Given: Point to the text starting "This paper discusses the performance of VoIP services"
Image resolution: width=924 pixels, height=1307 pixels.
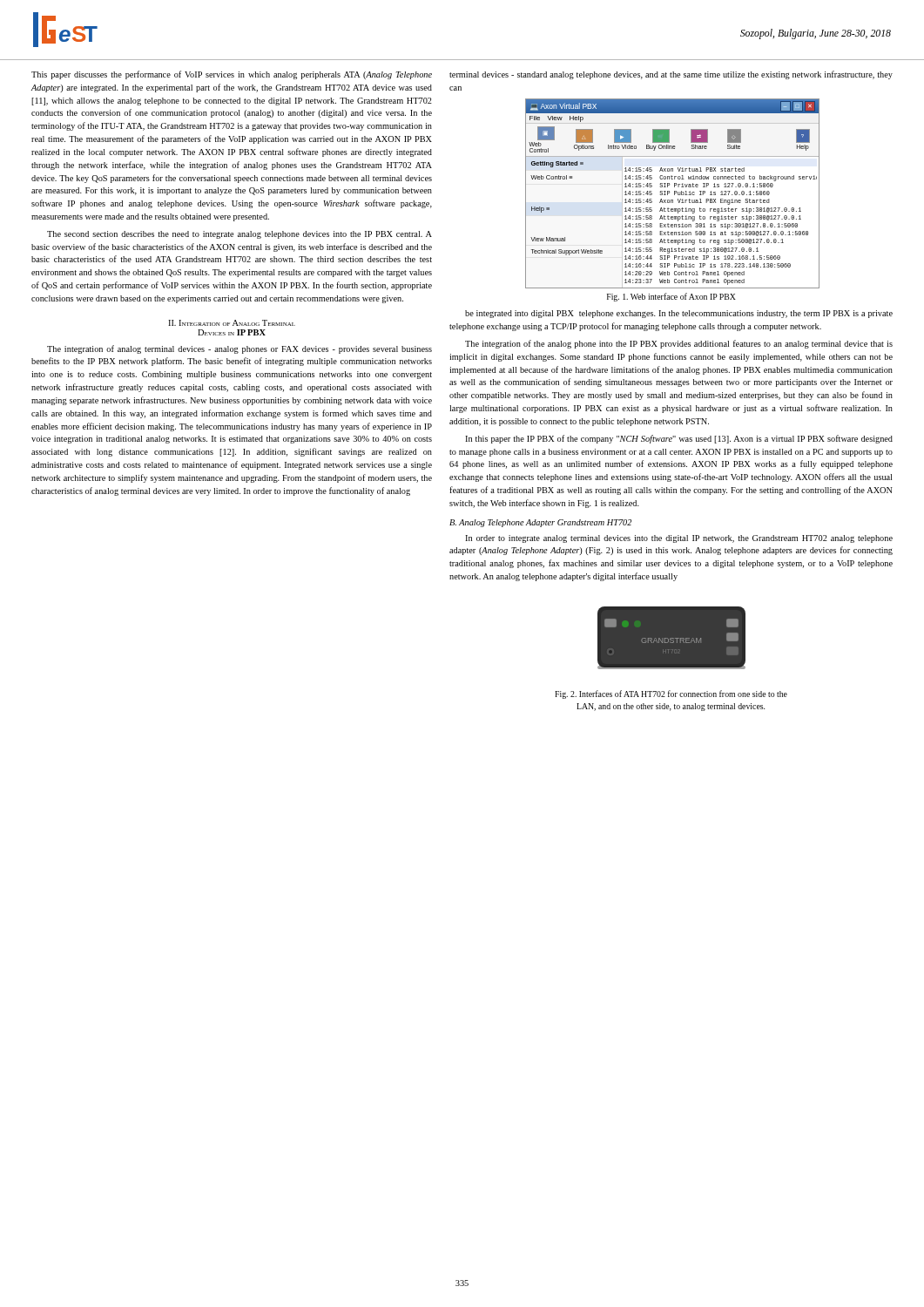Looking at the screenshot, I should (232, 146).
